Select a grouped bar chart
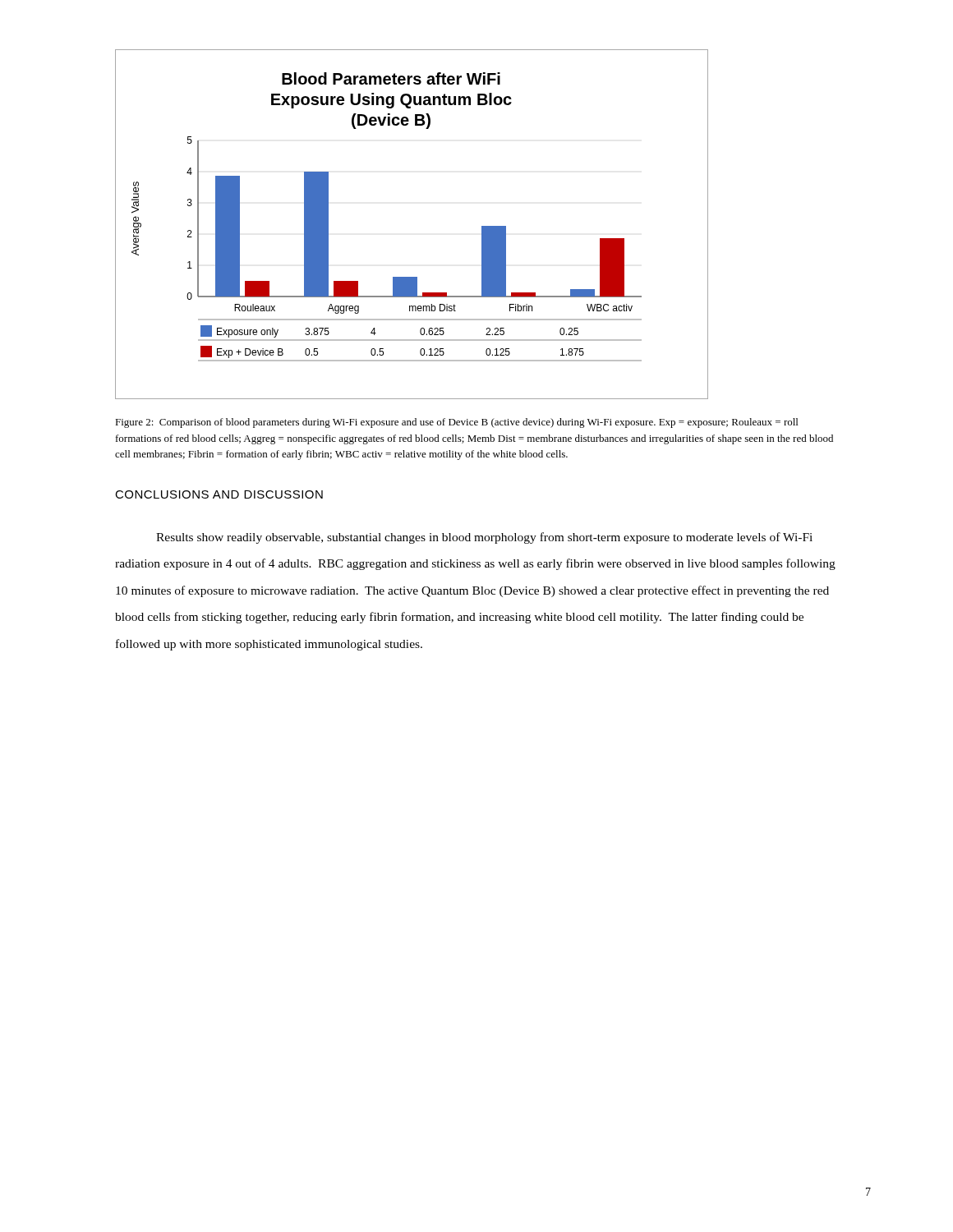 [412, 224]
